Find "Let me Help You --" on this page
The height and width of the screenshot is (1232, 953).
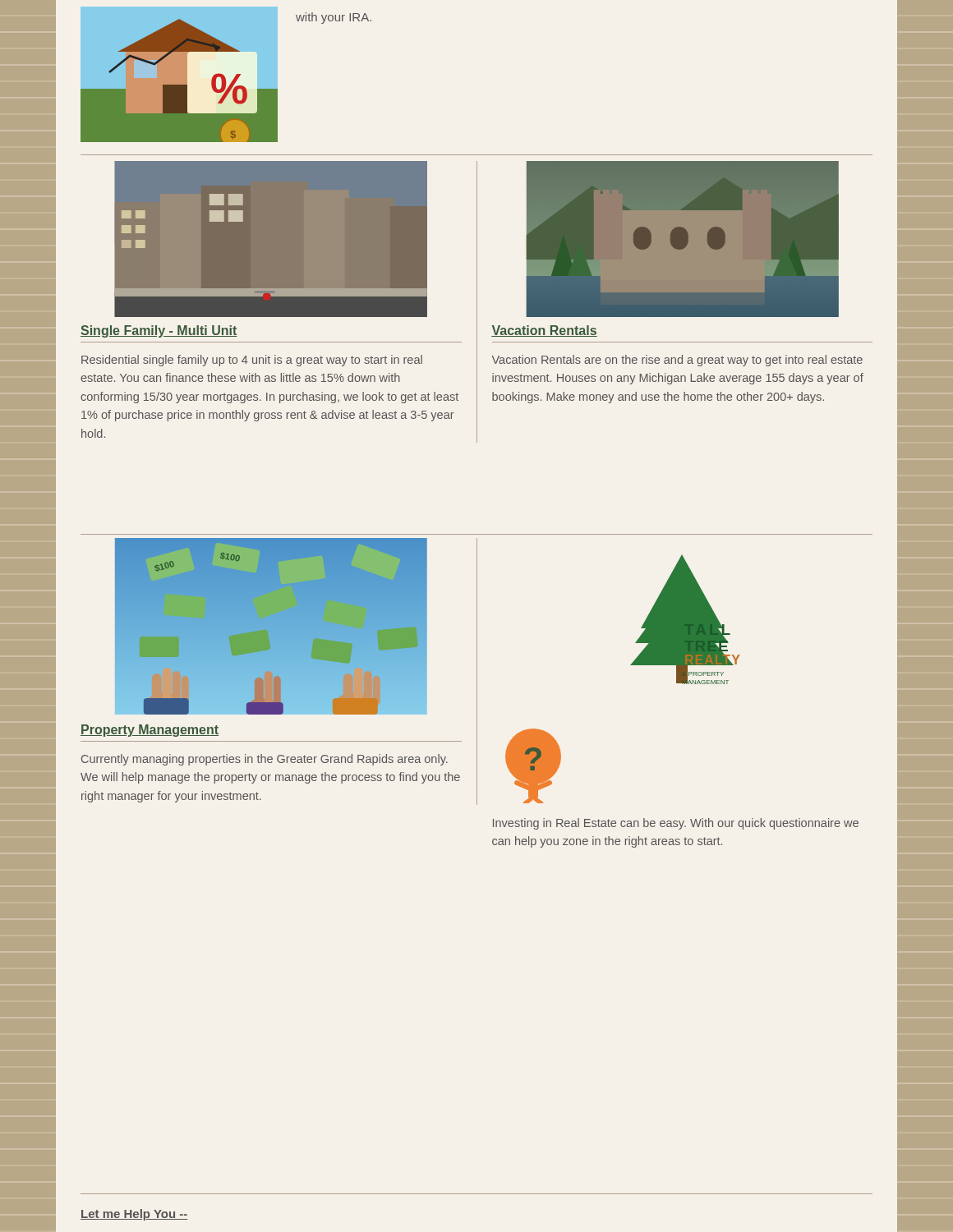point(134,1213)
